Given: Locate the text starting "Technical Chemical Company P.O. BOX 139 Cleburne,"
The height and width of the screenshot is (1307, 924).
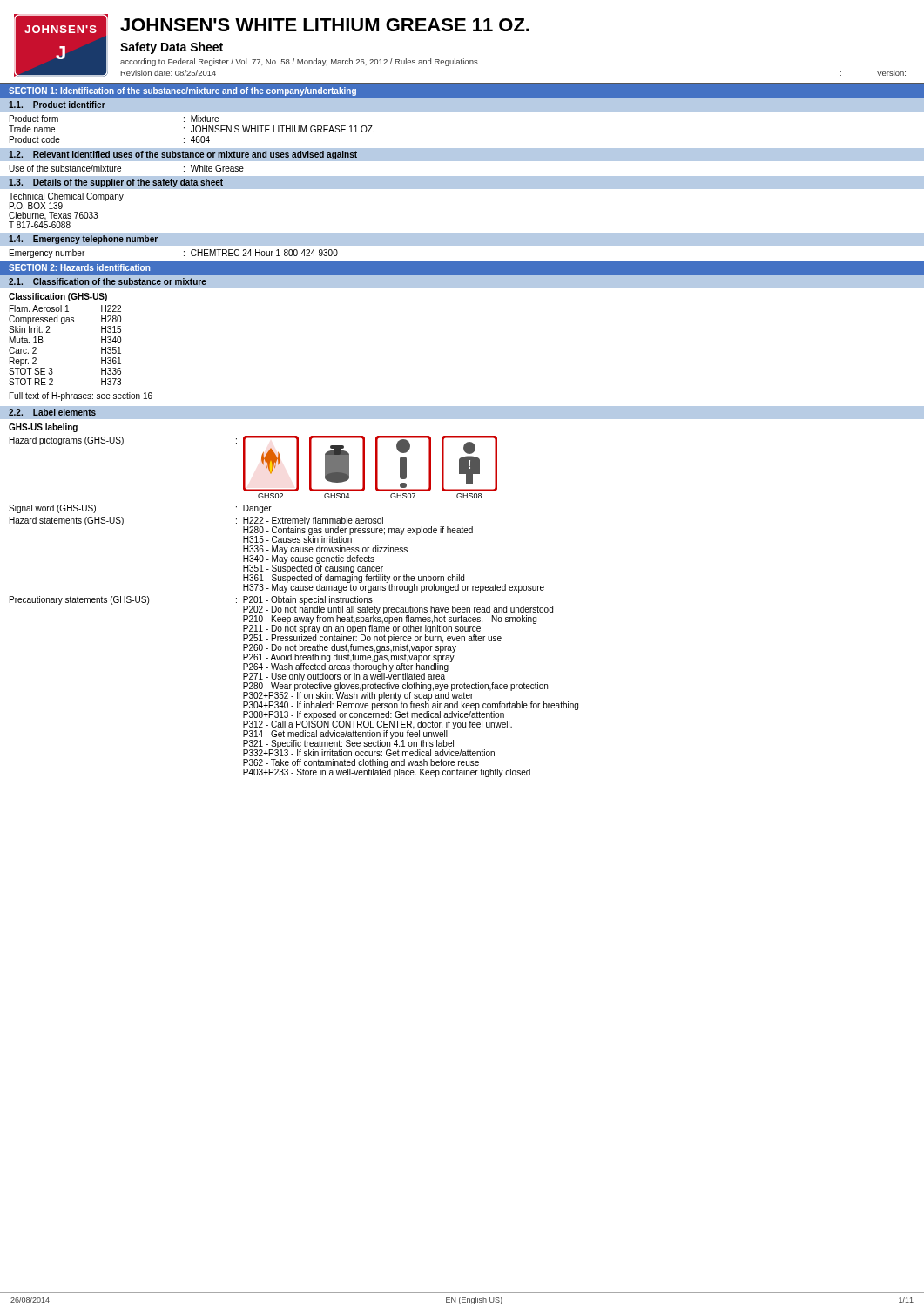Looking at the screenshot, I should click(66, 201).
